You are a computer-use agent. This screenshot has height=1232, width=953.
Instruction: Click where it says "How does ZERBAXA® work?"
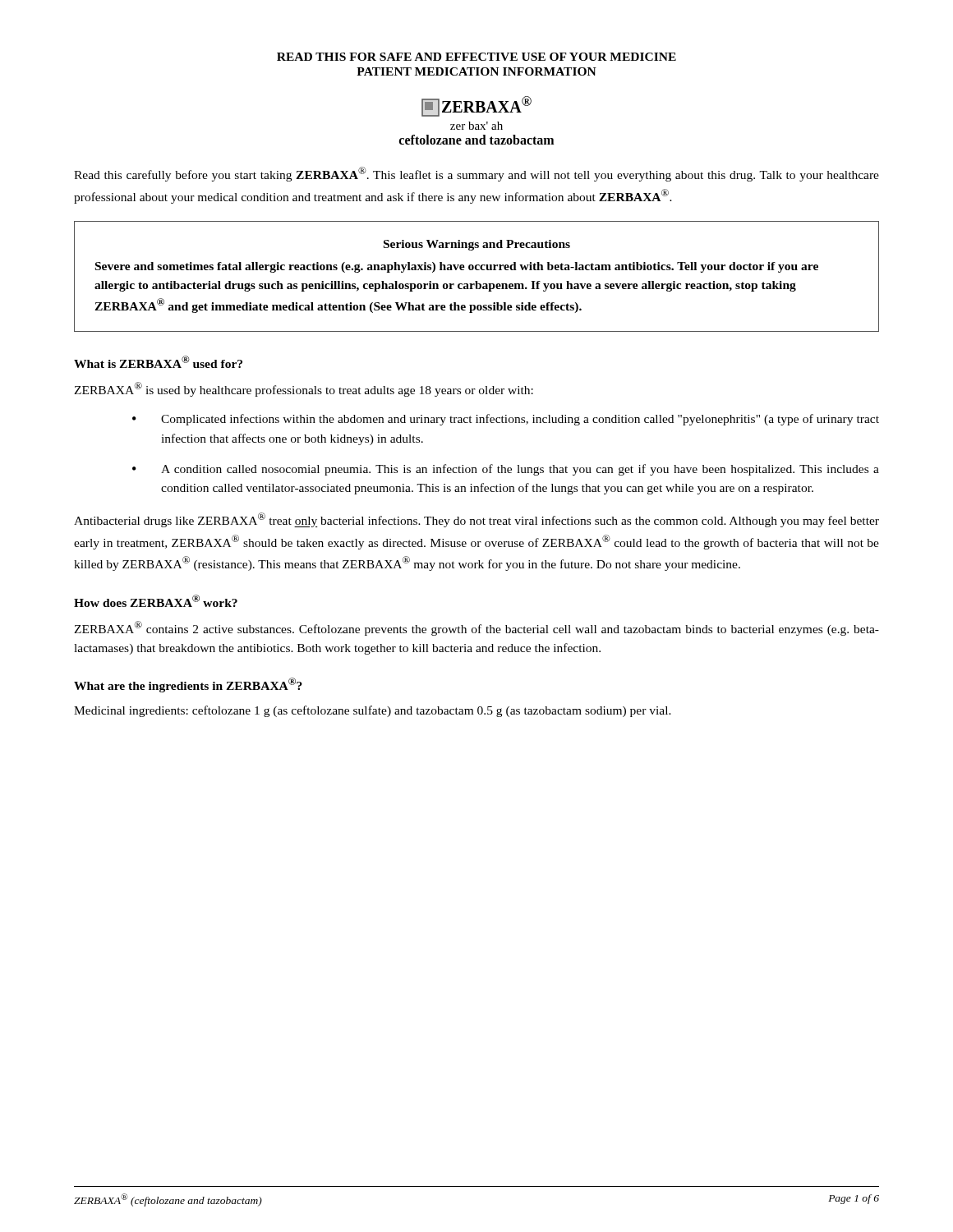156,601
